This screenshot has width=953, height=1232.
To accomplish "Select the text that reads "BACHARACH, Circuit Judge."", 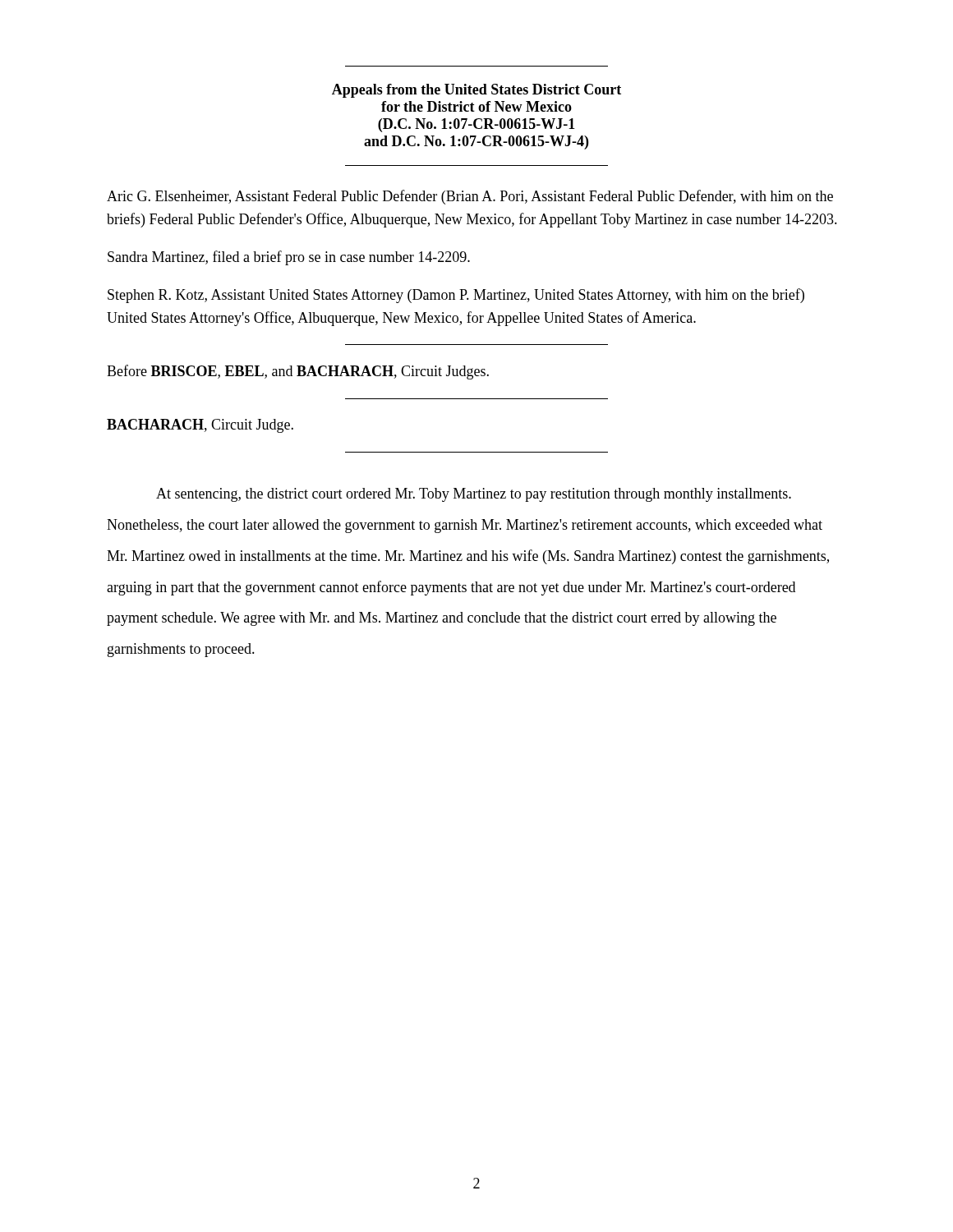I will click(x=200, y=425).
